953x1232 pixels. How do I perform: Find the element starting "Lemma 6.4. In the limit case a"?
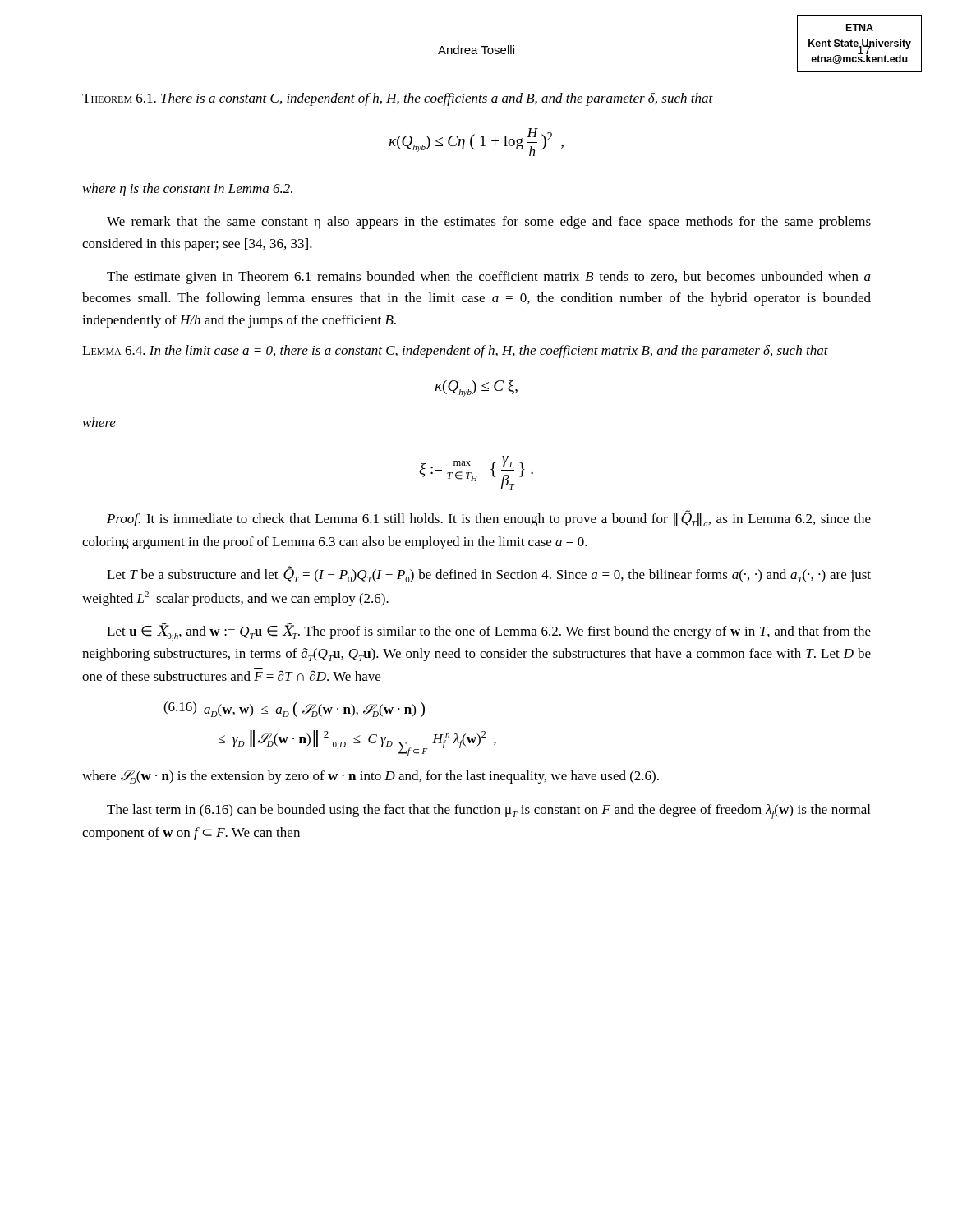coord(455,350)
